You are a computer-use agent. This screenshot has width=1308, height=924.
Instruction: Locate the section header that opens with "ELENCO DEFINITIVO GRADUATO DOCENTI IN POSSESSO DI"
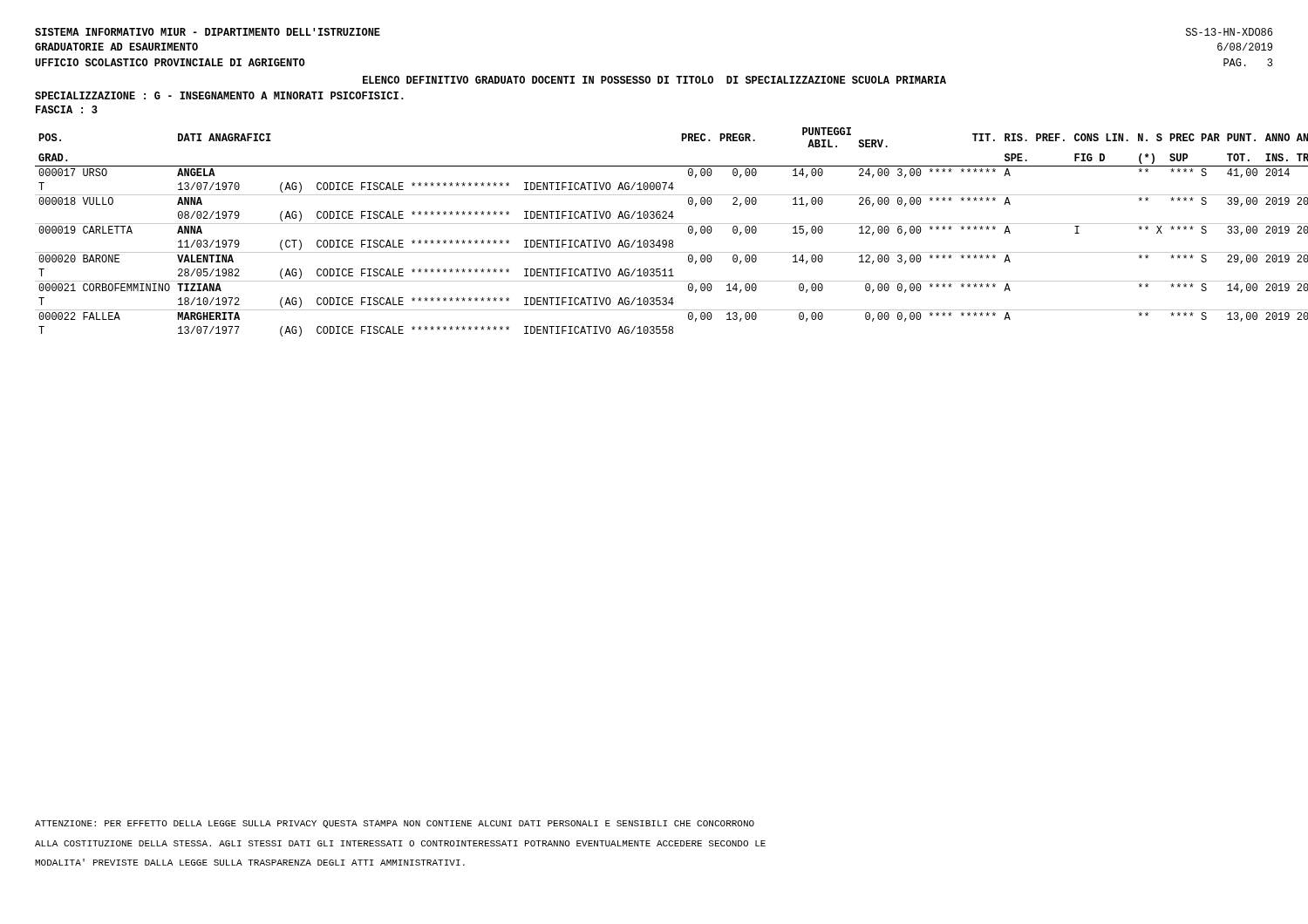pyautogui.click(x=654, y=81)
